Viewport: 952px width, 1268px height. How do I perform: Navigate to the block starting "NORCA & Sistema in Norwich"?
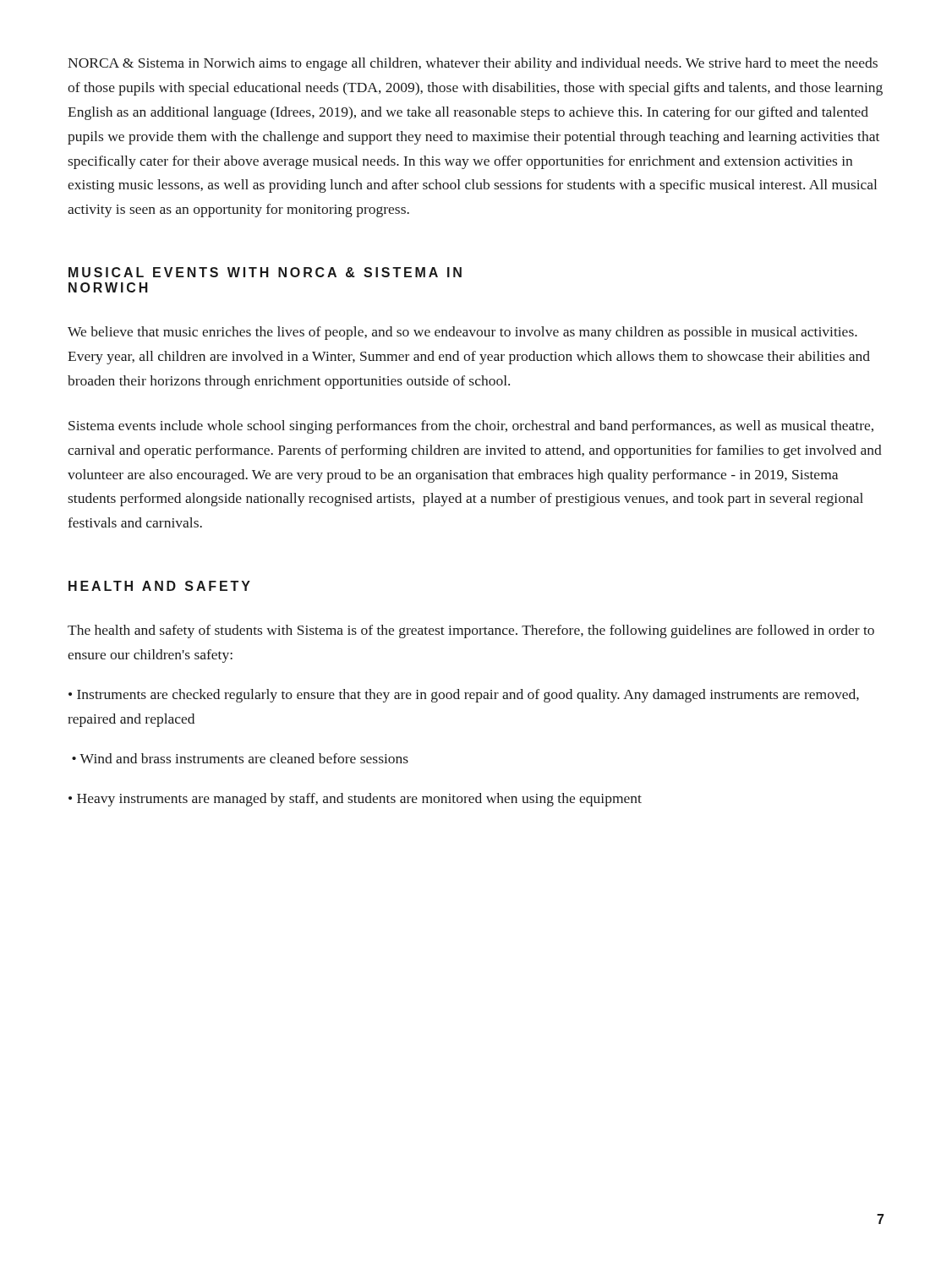475,136
